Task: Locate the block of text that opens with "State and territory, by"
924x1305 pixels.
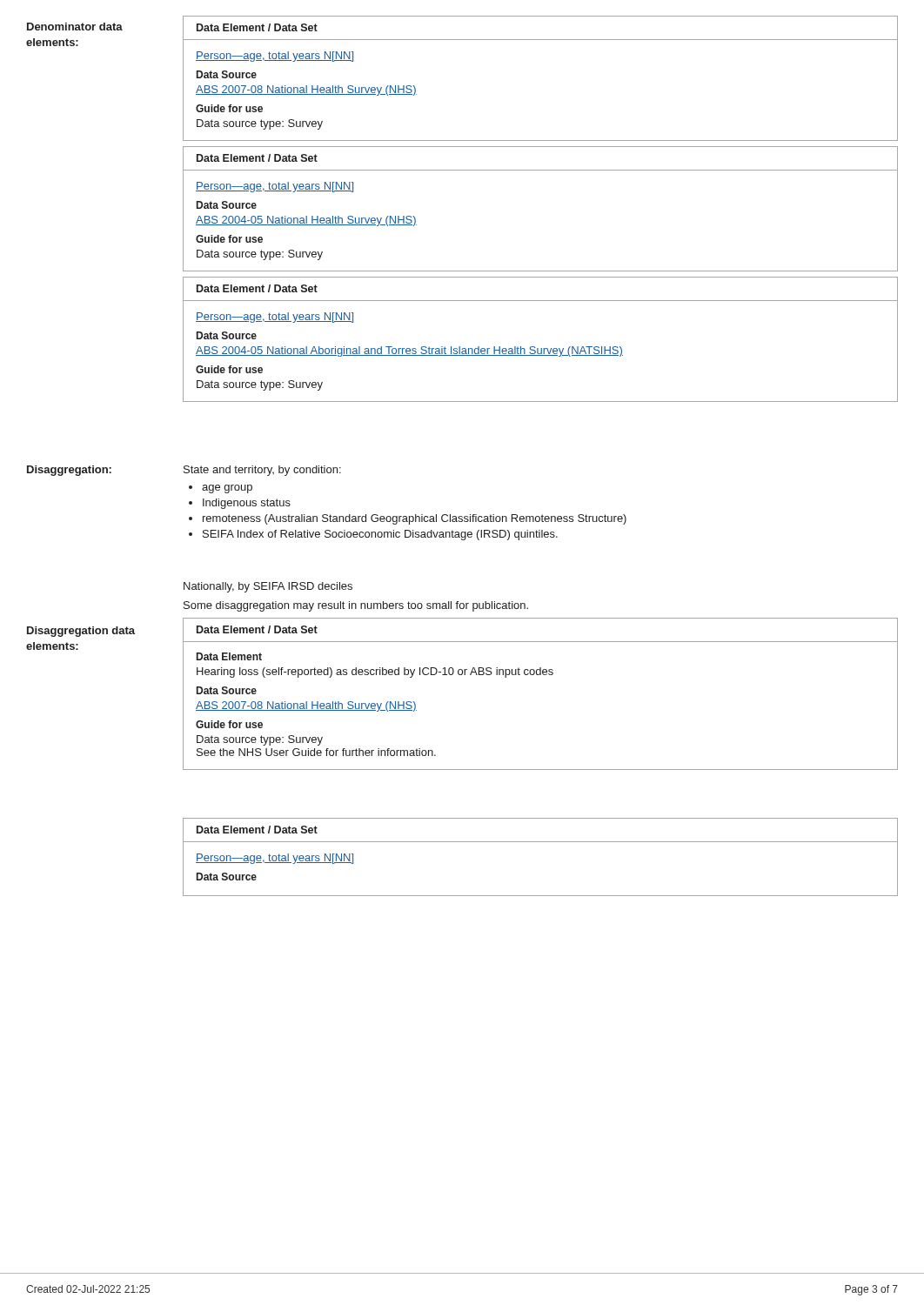Action: tap(262, 469)
